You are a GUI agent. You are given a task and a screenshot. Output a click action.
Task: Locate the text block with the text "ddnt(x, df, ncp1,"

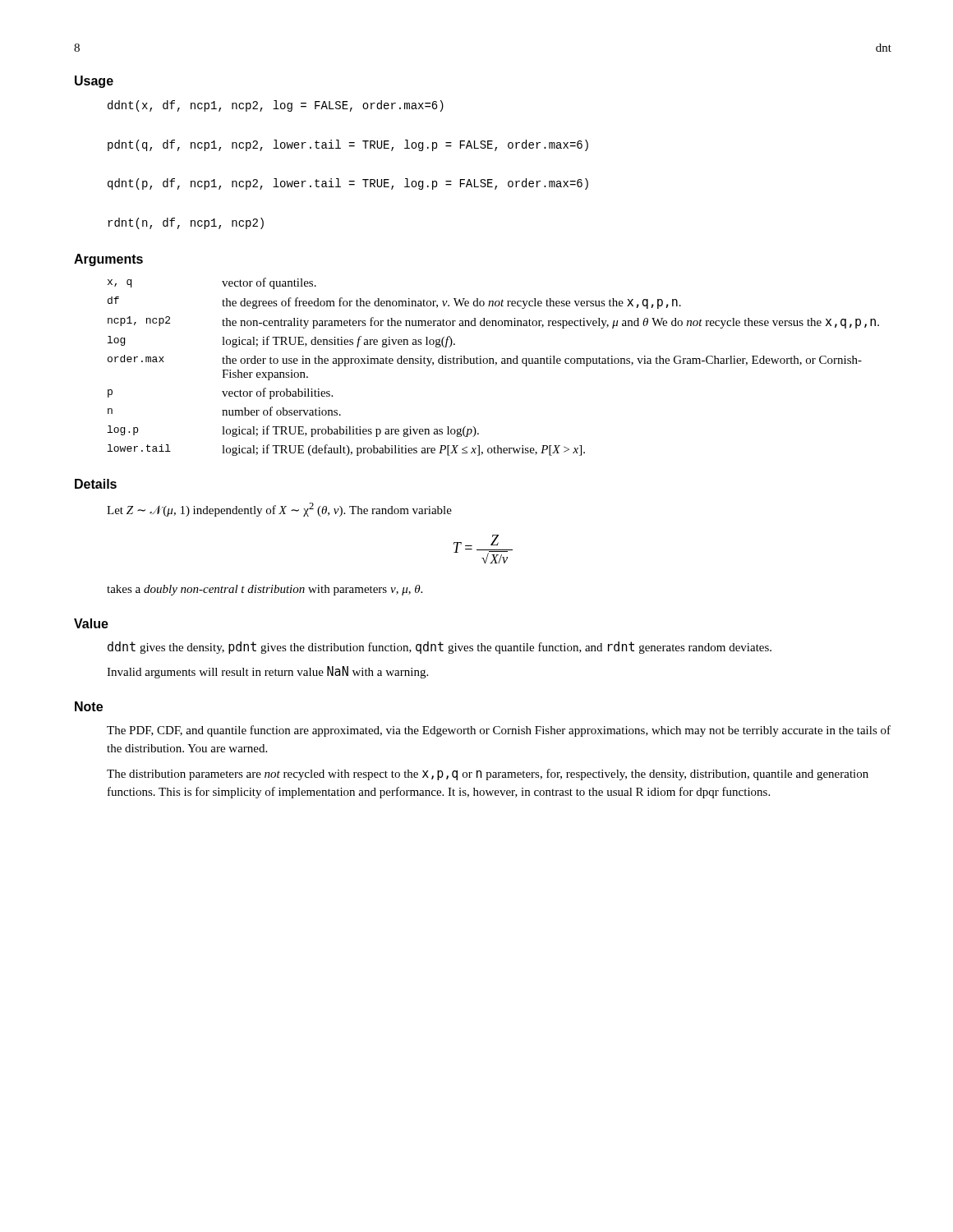[276, 106]
